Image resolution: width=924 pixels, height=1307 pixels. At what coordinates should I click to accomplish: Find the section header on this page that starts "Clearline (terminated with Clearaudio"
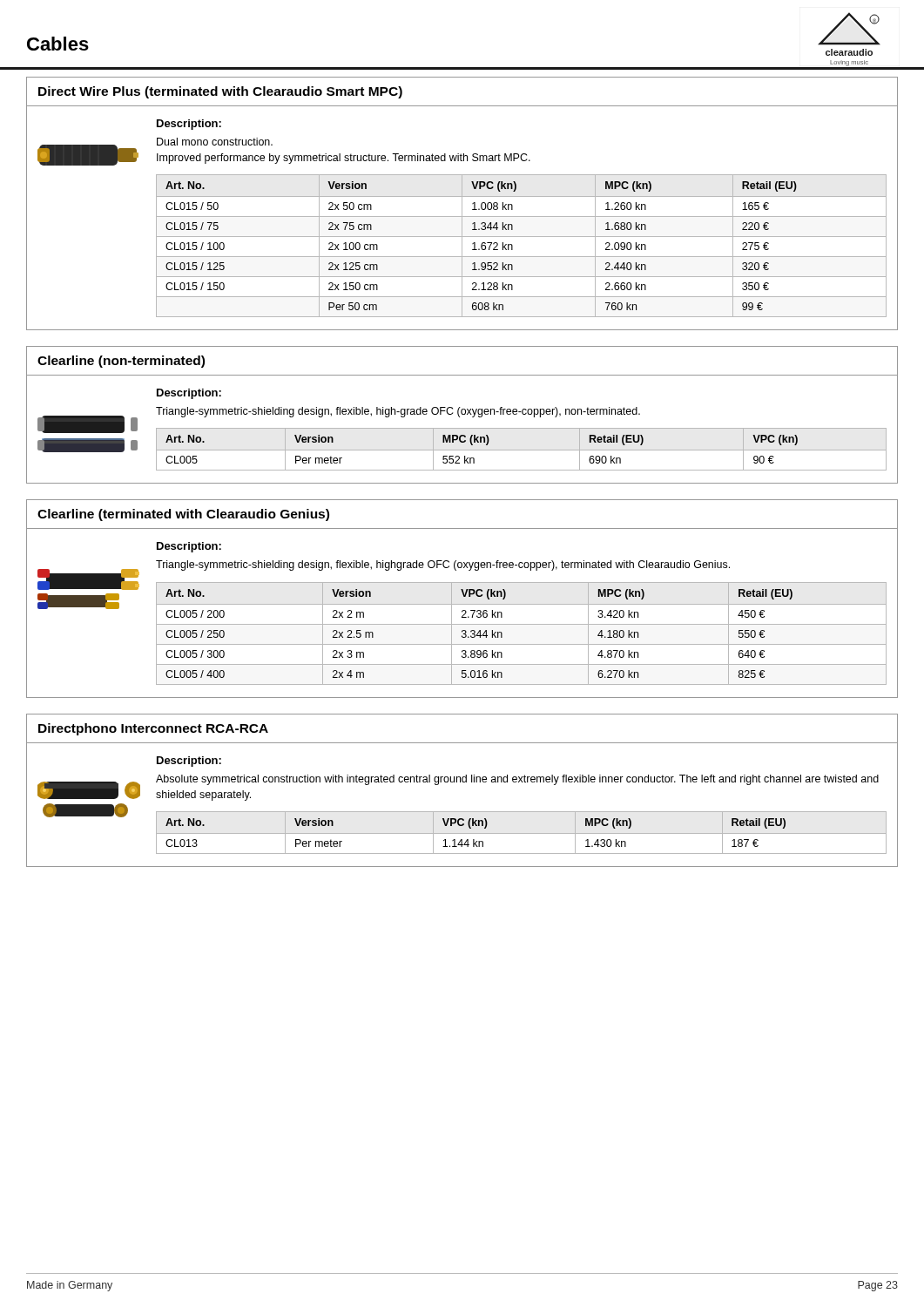pos(462,599)
